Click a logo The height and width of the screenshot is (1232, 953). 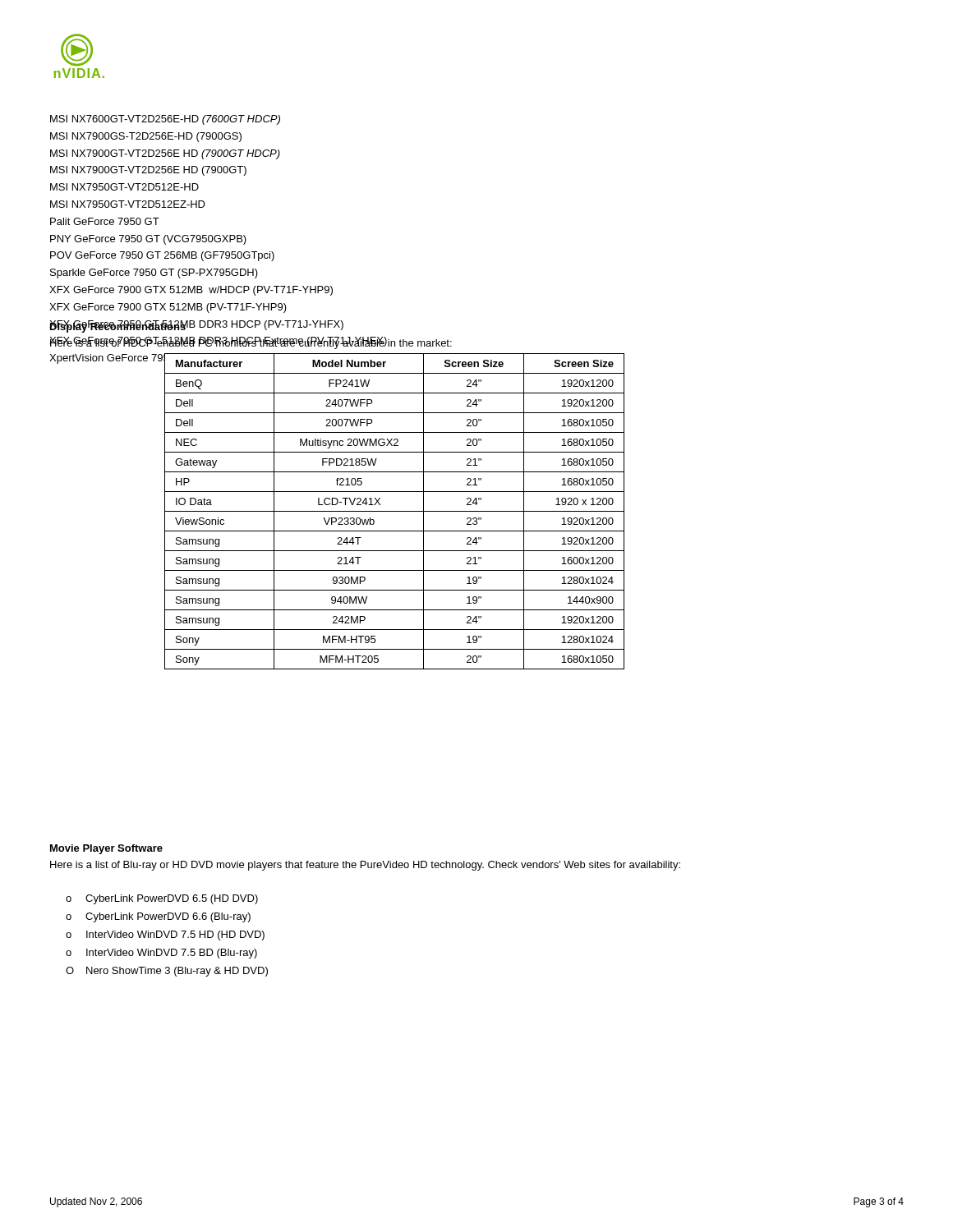coord(90,63)
